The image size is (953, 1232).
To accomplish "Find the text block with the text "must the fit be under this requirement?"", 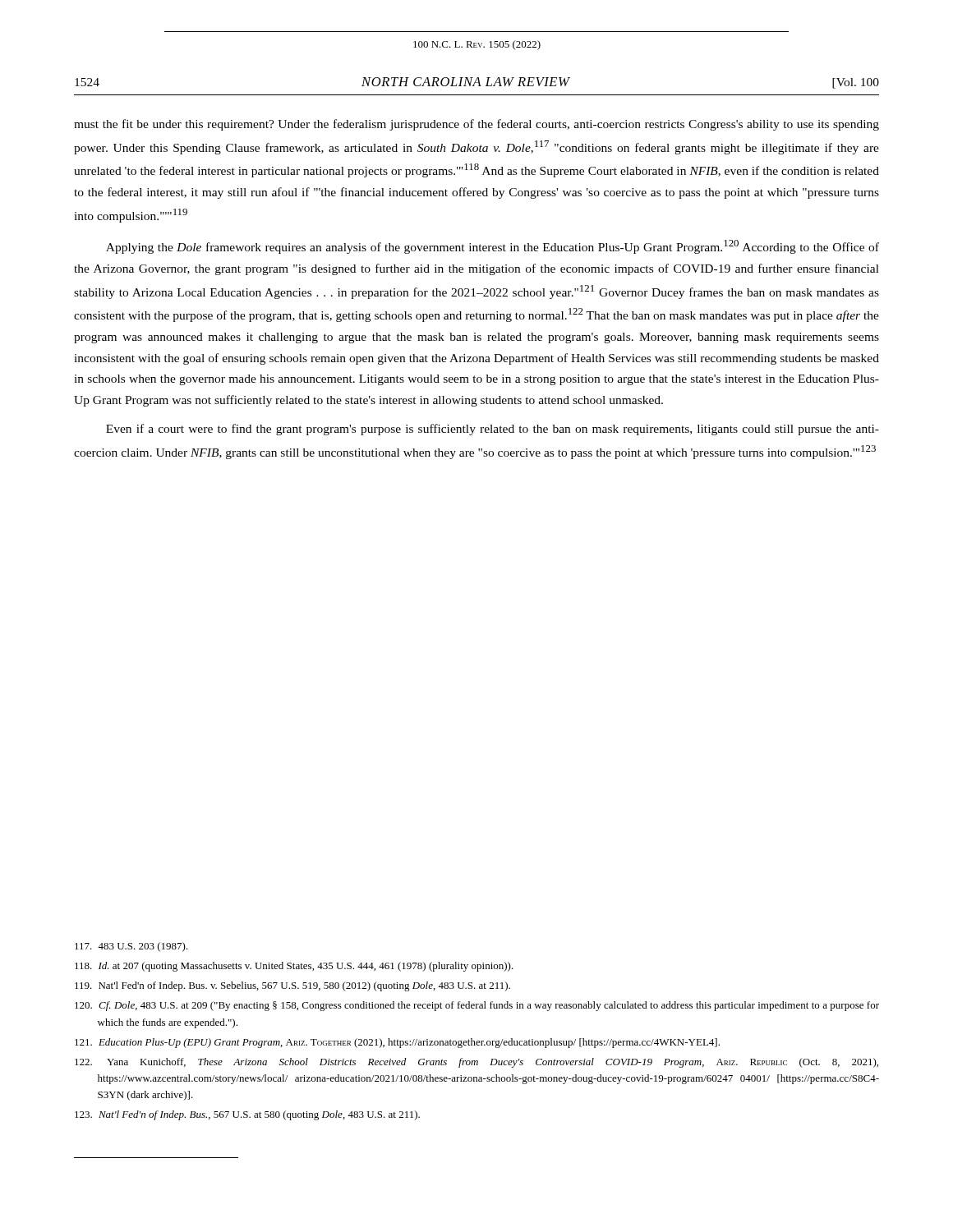I will (476, 170).
